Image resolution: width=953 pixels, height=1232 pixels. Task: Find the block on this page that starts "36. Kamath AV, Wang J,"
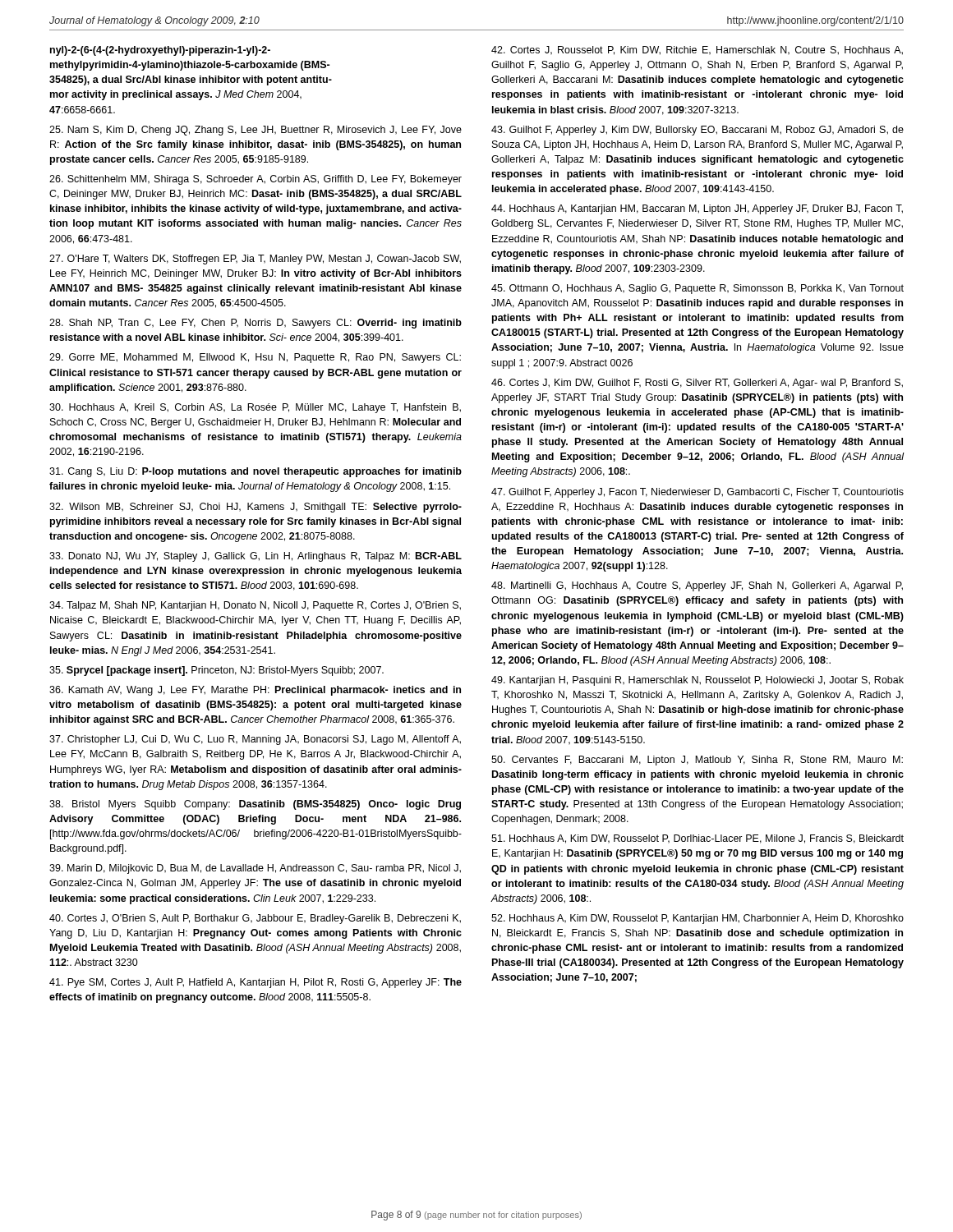pos(255,705)
